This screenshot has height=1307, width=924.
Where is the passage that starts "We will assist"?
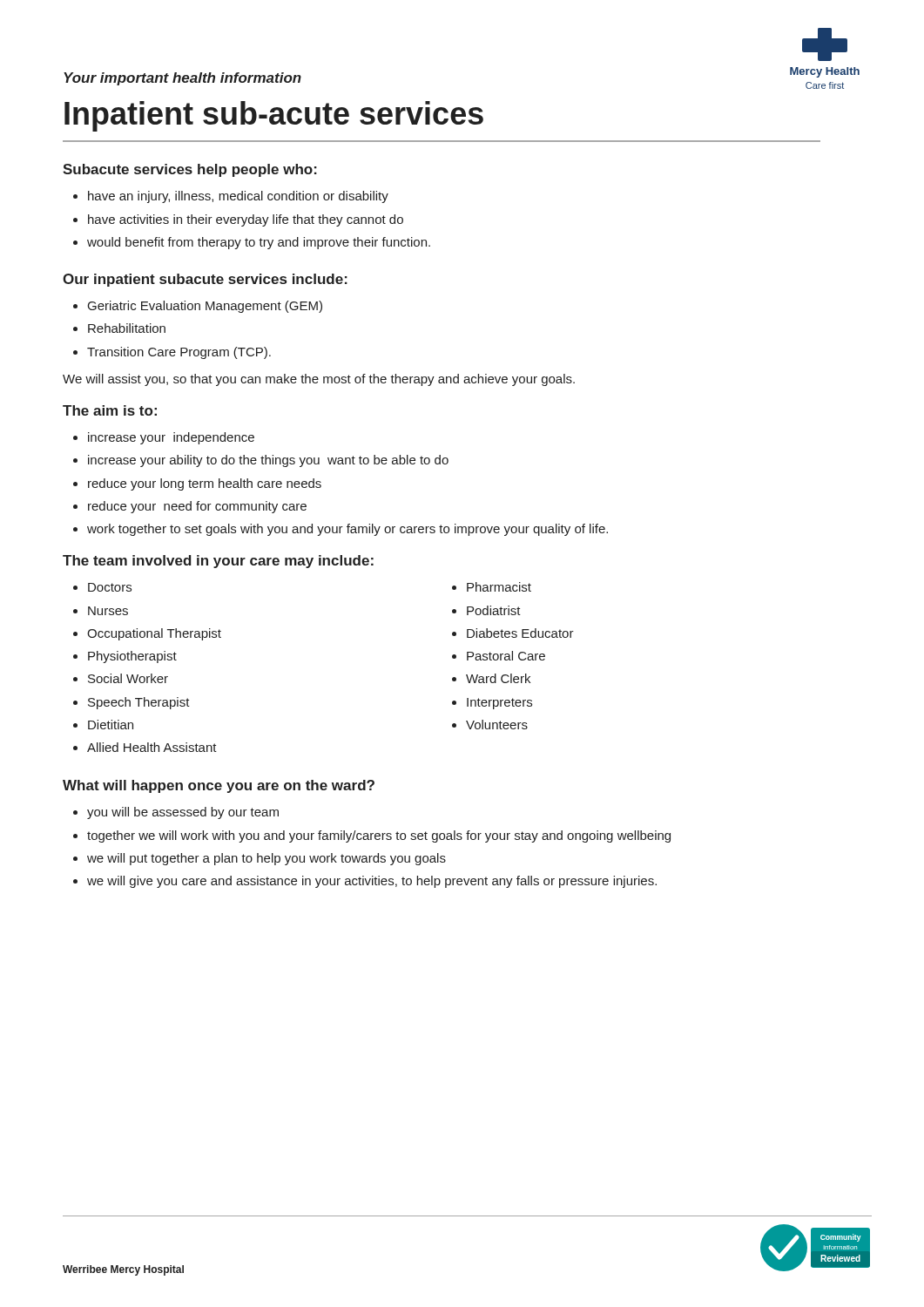[x=319, y=379]
